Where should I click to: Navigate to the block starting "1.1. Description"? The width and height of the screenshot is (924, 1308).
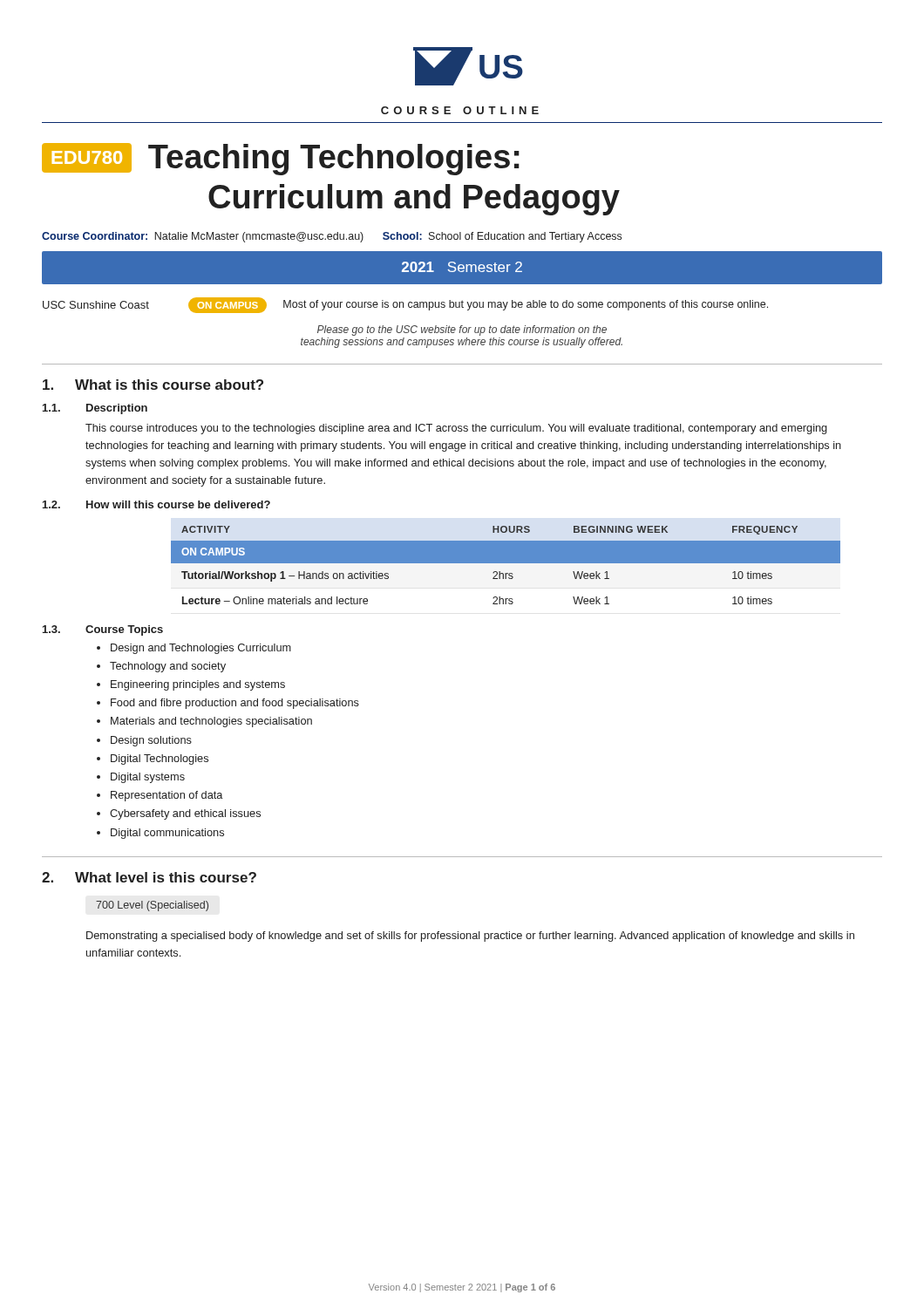point(95,408)
